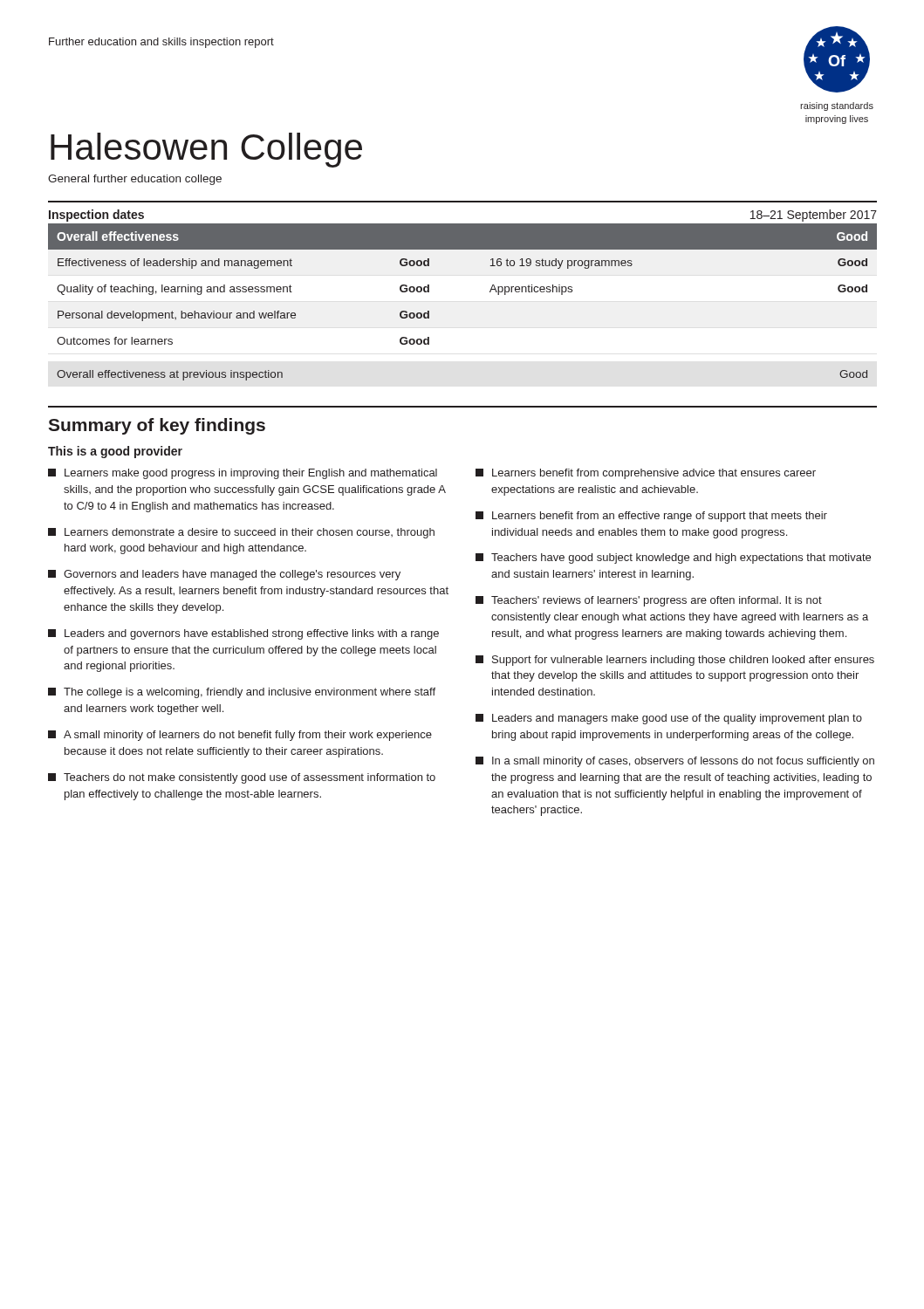
Task: Point to the text starting "Inspection dates 18–21"
Action: pos(462,215)
